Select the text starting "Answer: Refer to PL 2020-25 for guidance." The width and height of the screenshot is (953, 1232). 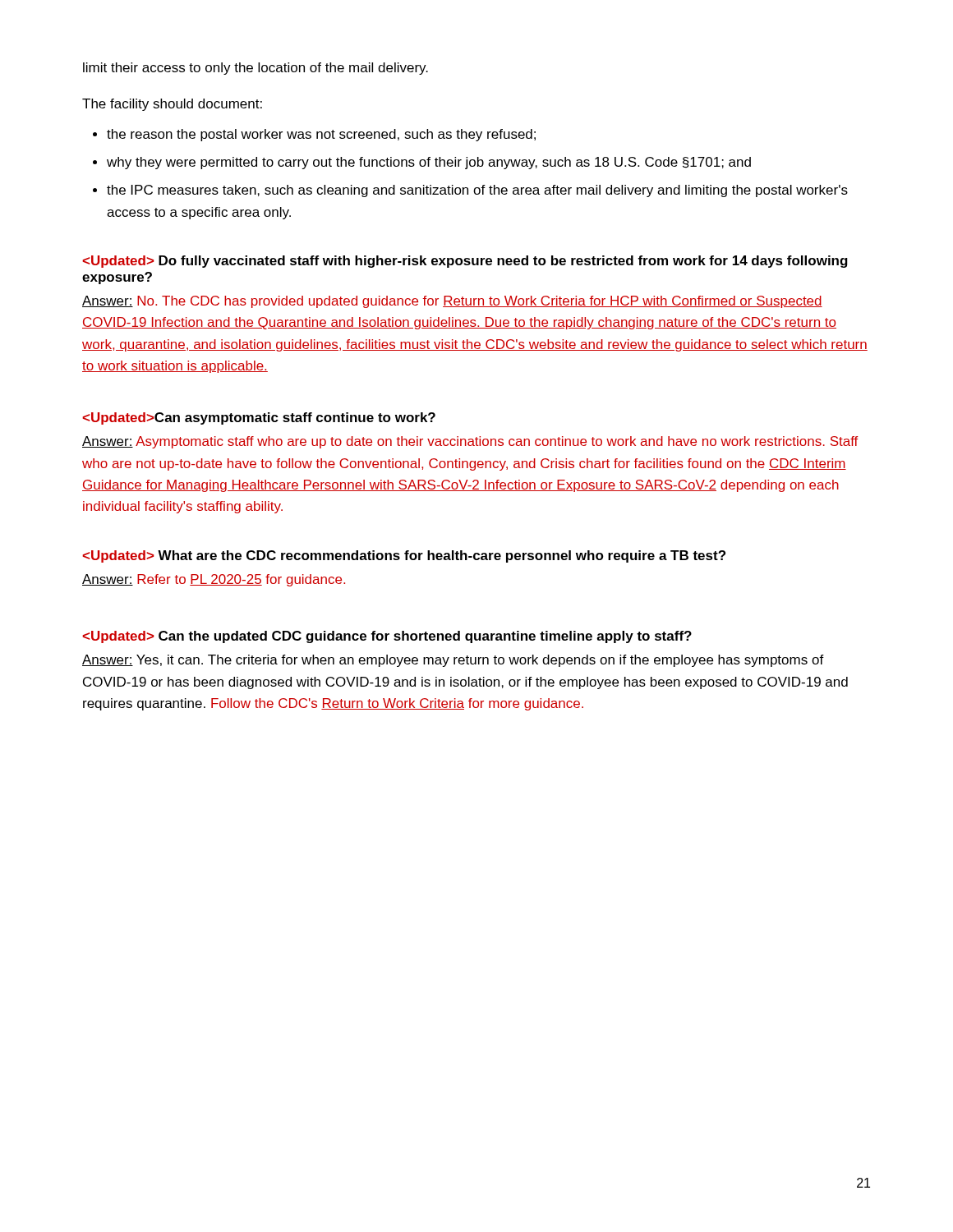pyautogui.click(x=214, y=579)
